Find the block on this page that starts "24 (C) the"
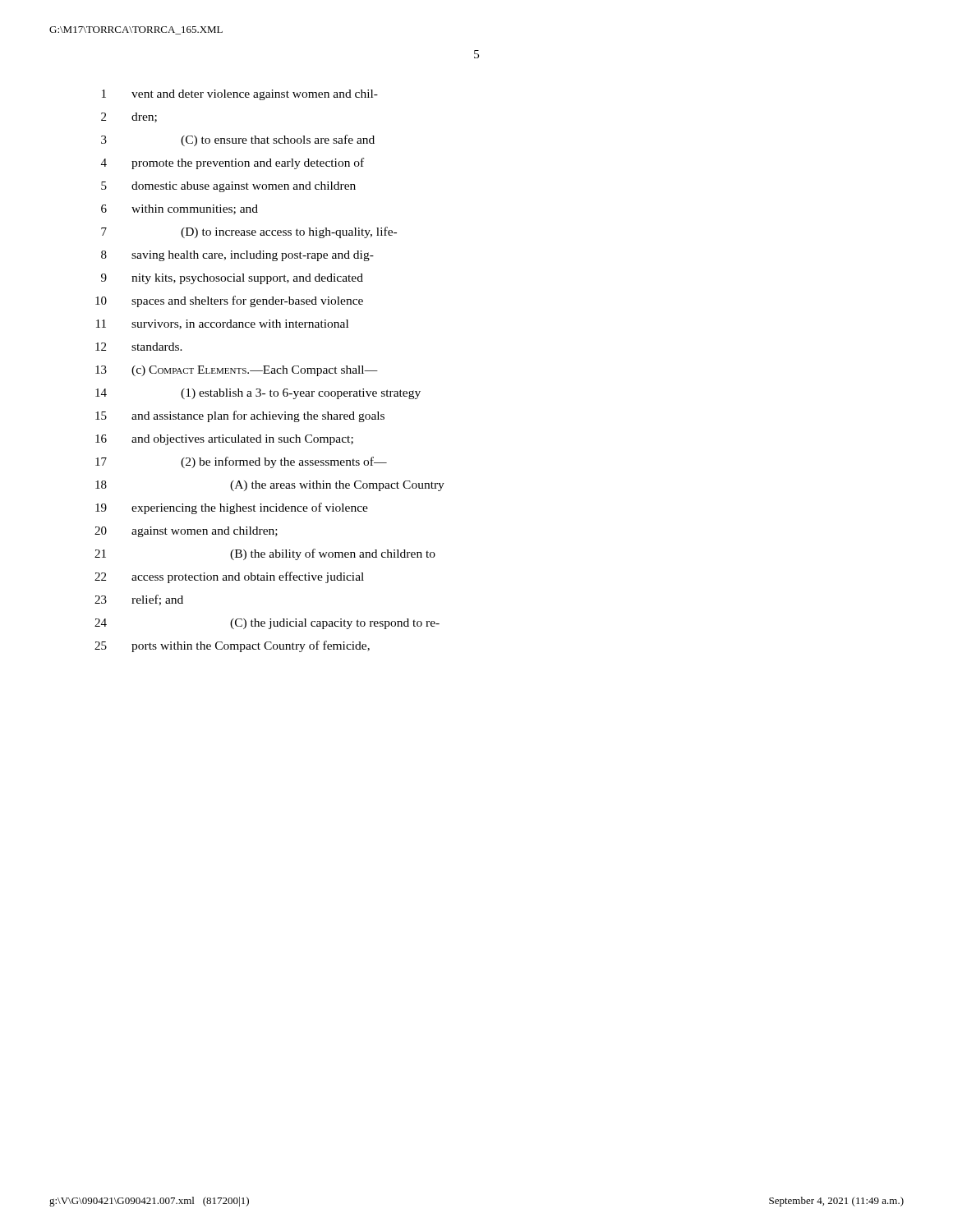Image resolution: width=953 pixels, height=1232 pixels. 267,624
